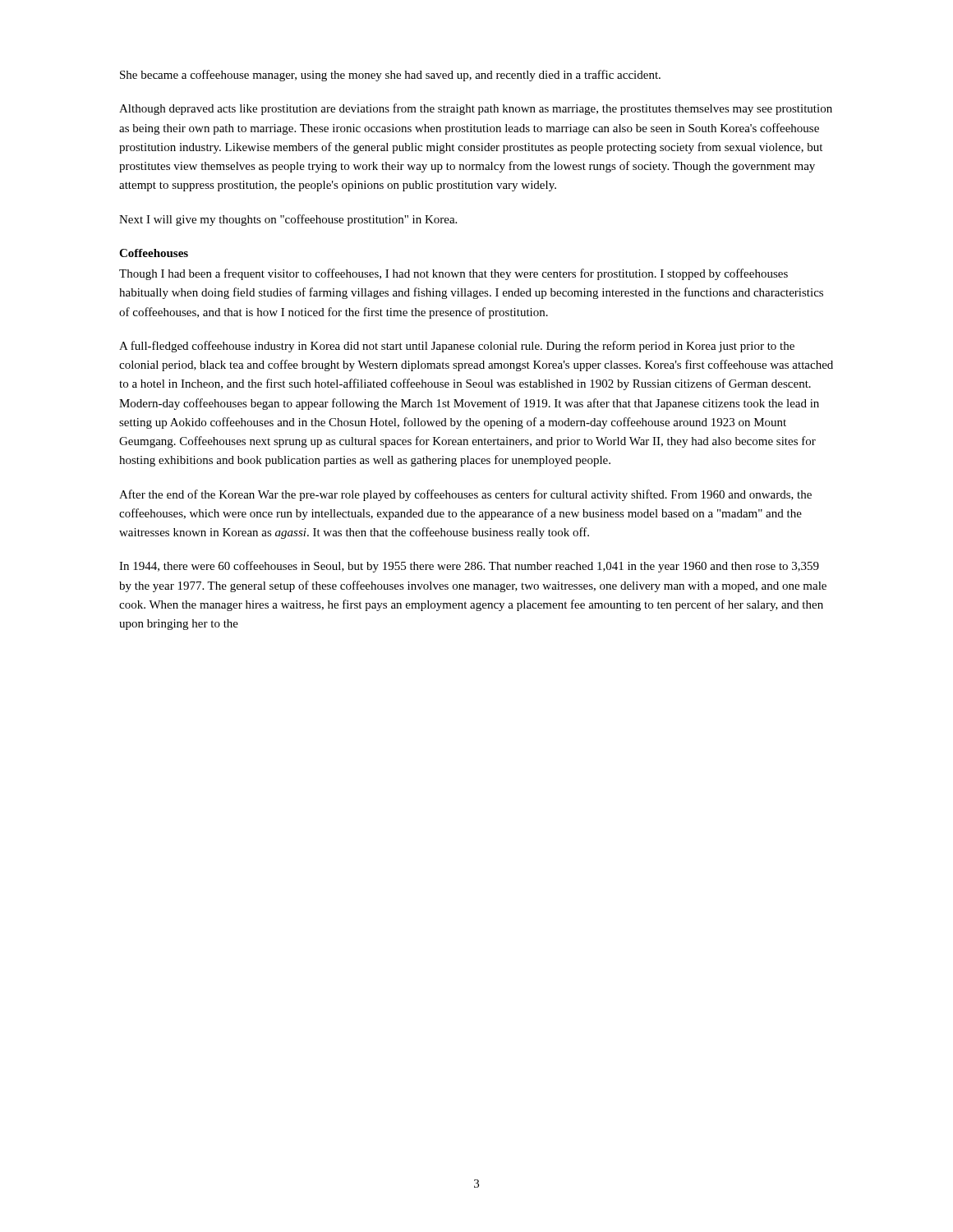Select the text block that says "Although depraved acts"
This screenshot has height=1232, width=953.
pos(476,147)
